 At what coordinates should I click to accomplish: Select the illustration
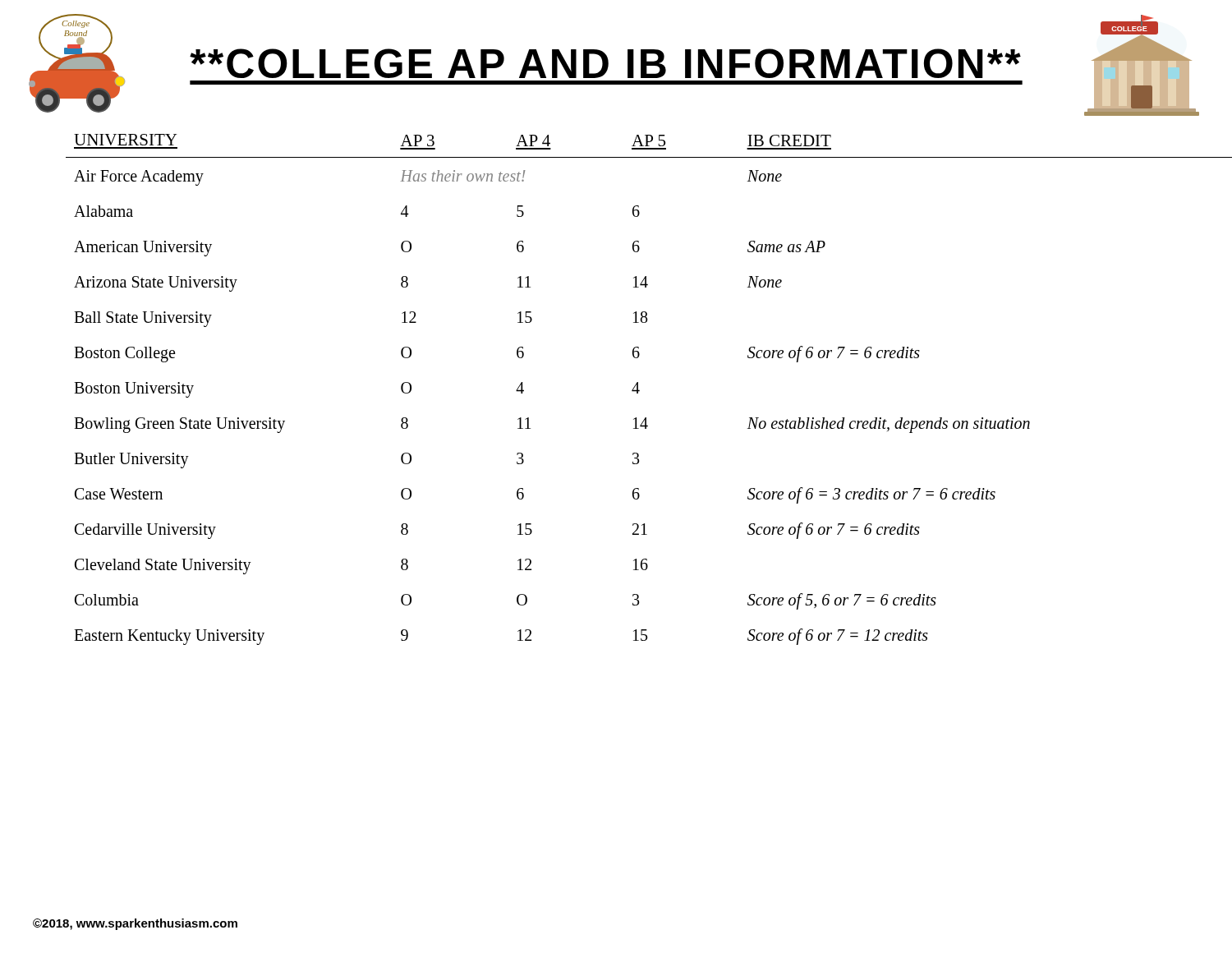coord(1142,64)
